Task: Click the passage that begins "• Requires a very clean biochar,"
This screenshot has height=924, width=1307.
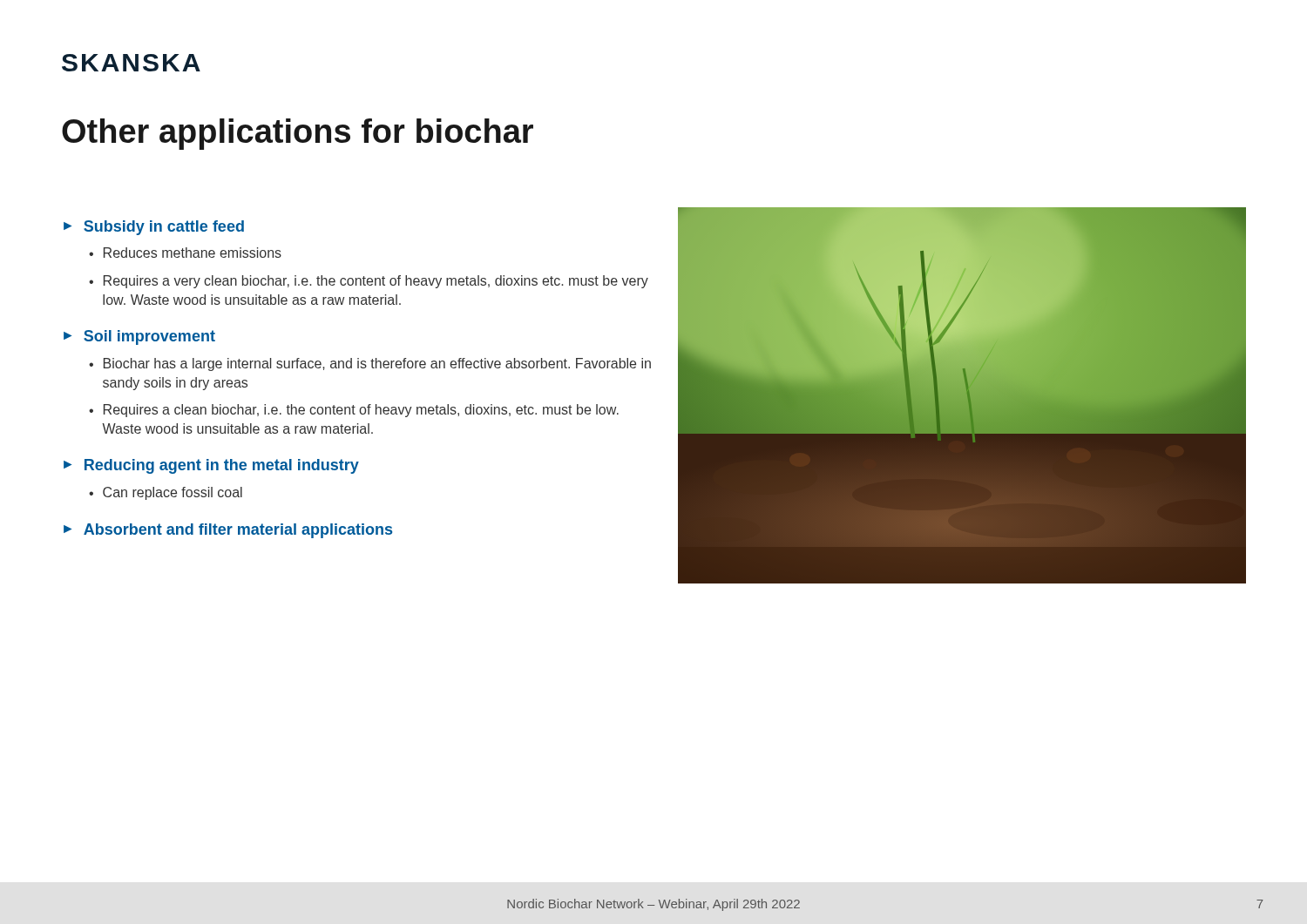Action: (371, 291)
